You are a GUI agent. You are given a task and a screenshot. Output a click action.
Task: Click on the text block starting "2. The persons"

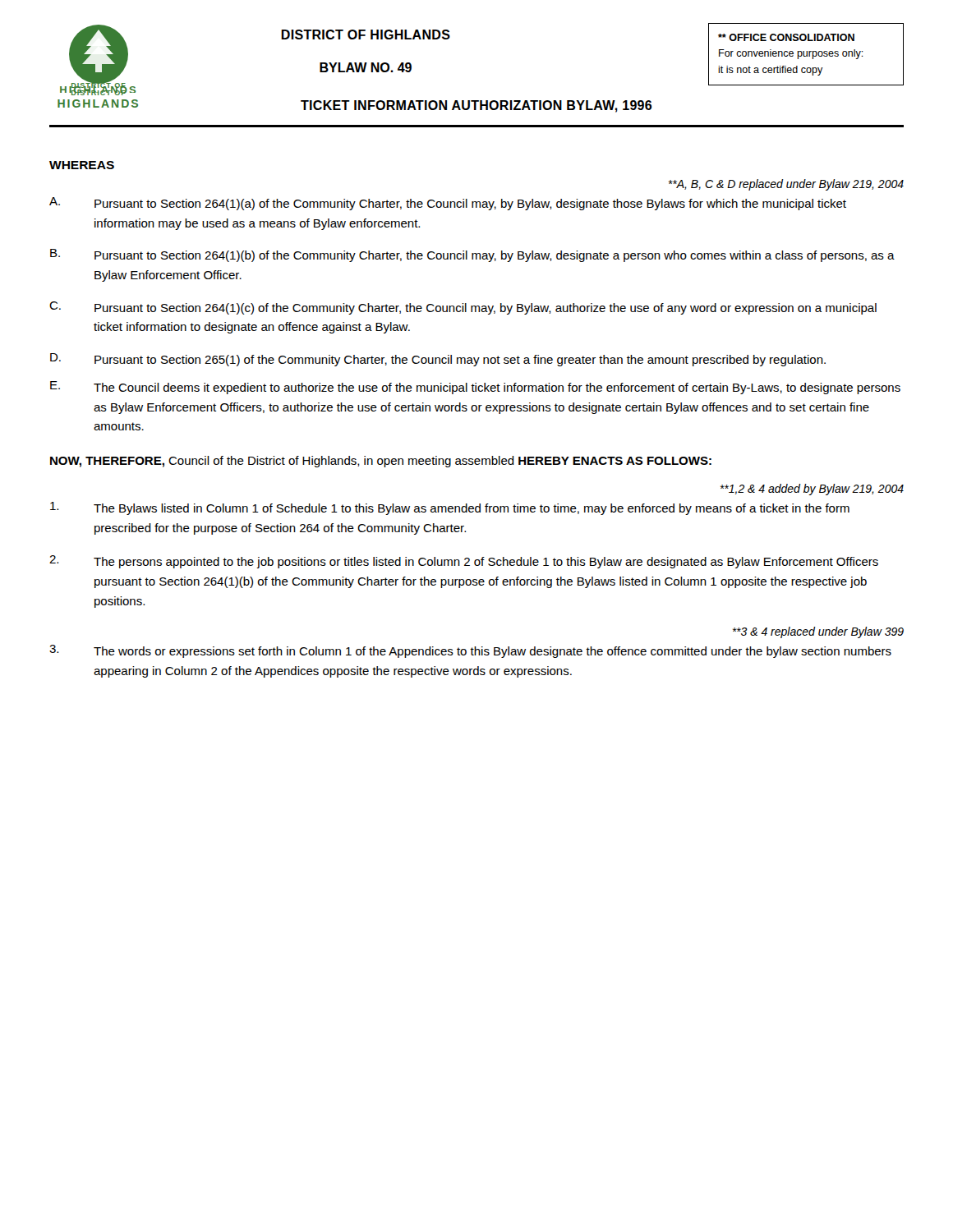tap(476, 581)
